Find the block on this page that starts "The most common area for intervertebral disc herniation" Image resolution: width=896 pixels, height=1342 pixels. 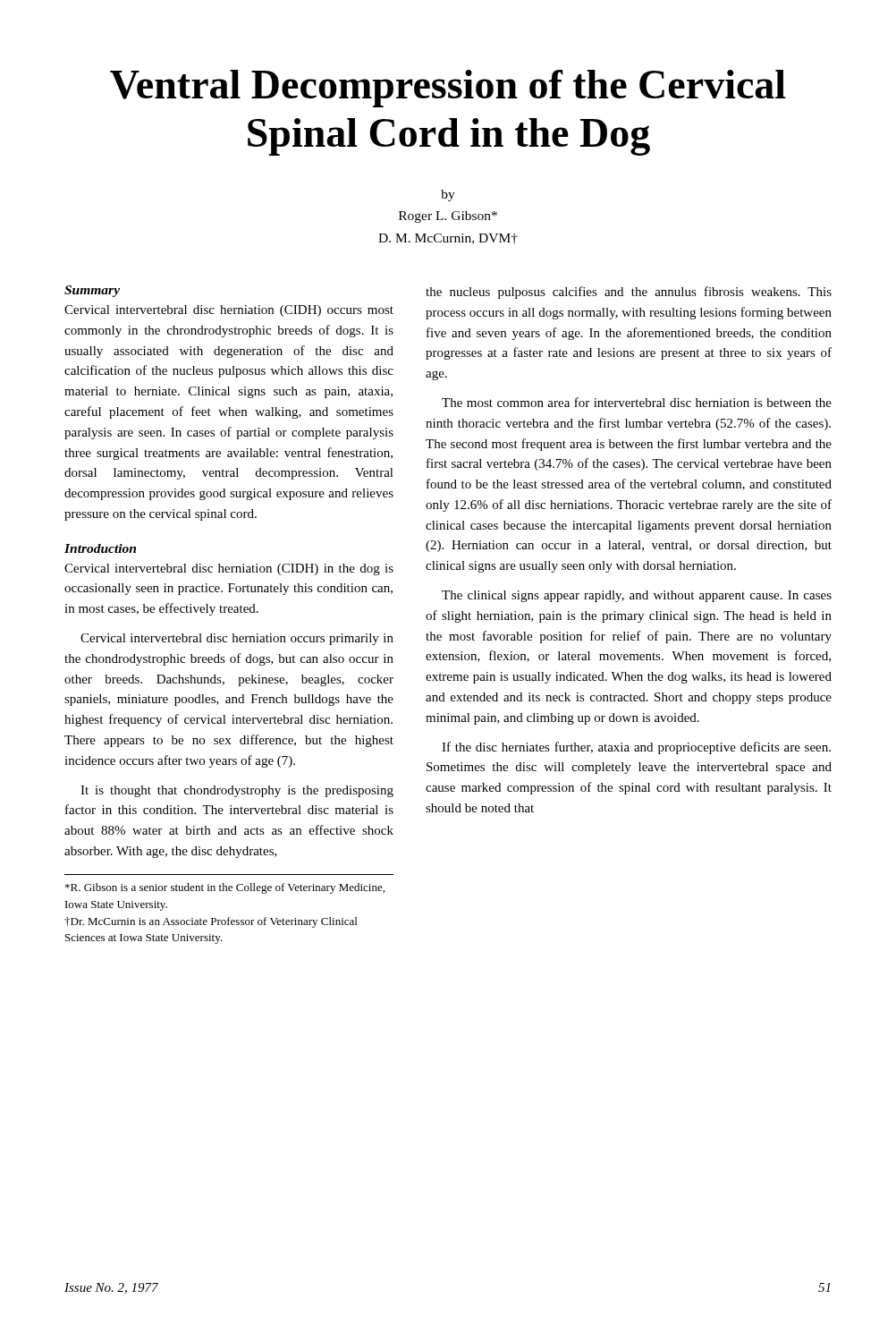coord(629,484)
